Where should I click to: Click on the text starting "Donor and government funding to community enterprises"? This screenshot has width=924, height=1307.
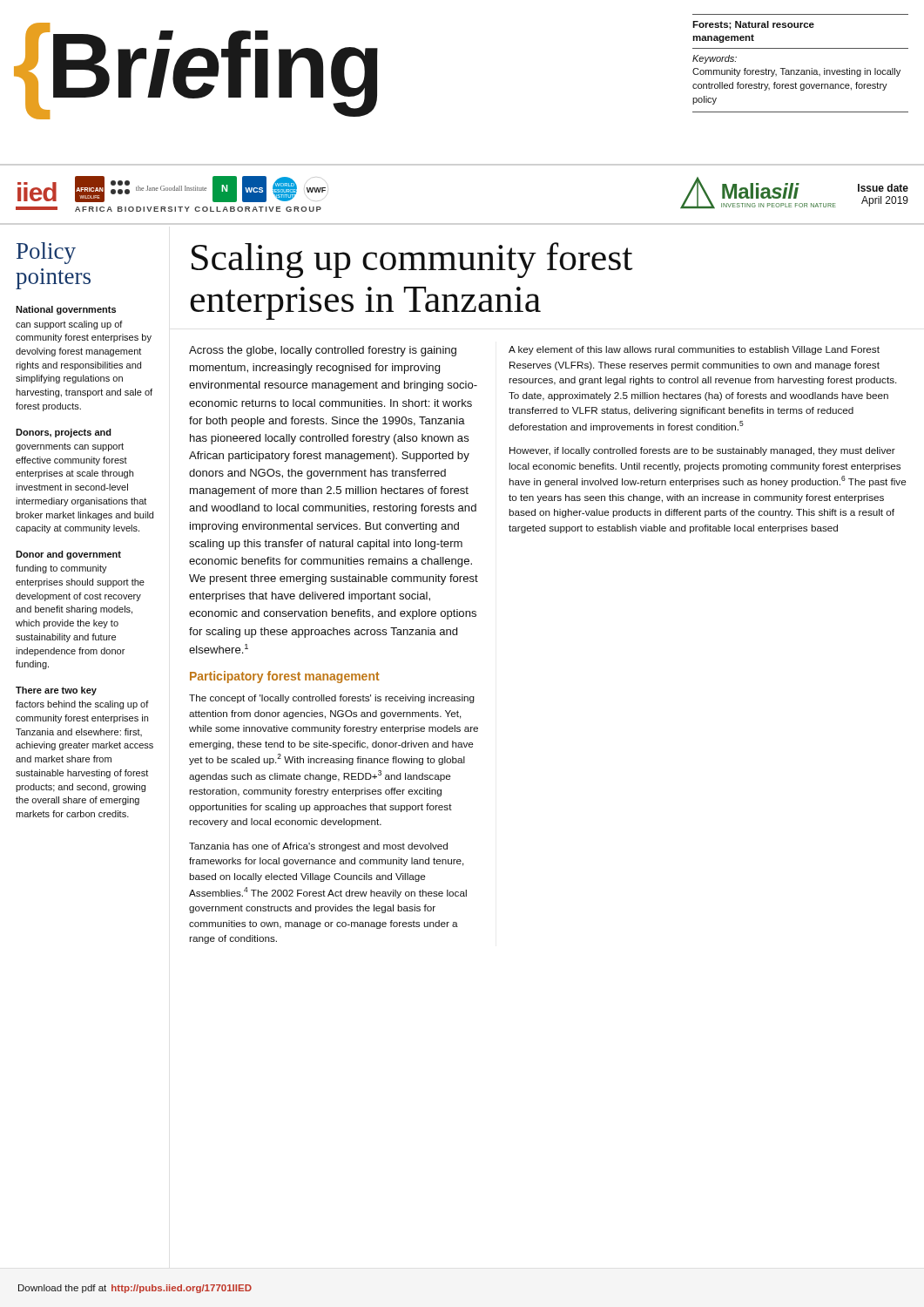tap(86, 610)
